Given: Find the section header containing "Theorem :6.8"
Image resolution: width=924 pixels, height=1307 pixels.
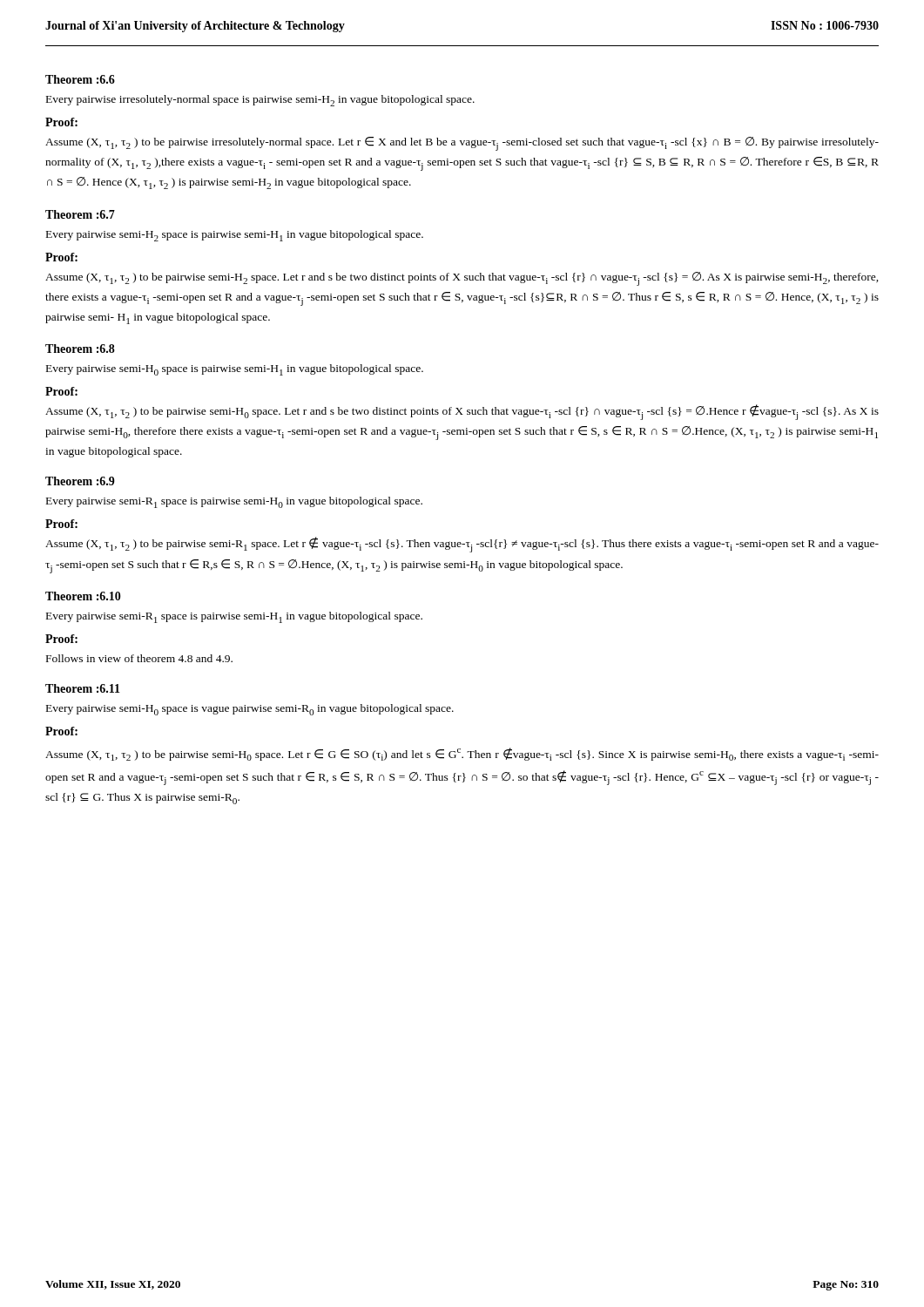Looking at the screenshot, I should (x=80, y=349).
